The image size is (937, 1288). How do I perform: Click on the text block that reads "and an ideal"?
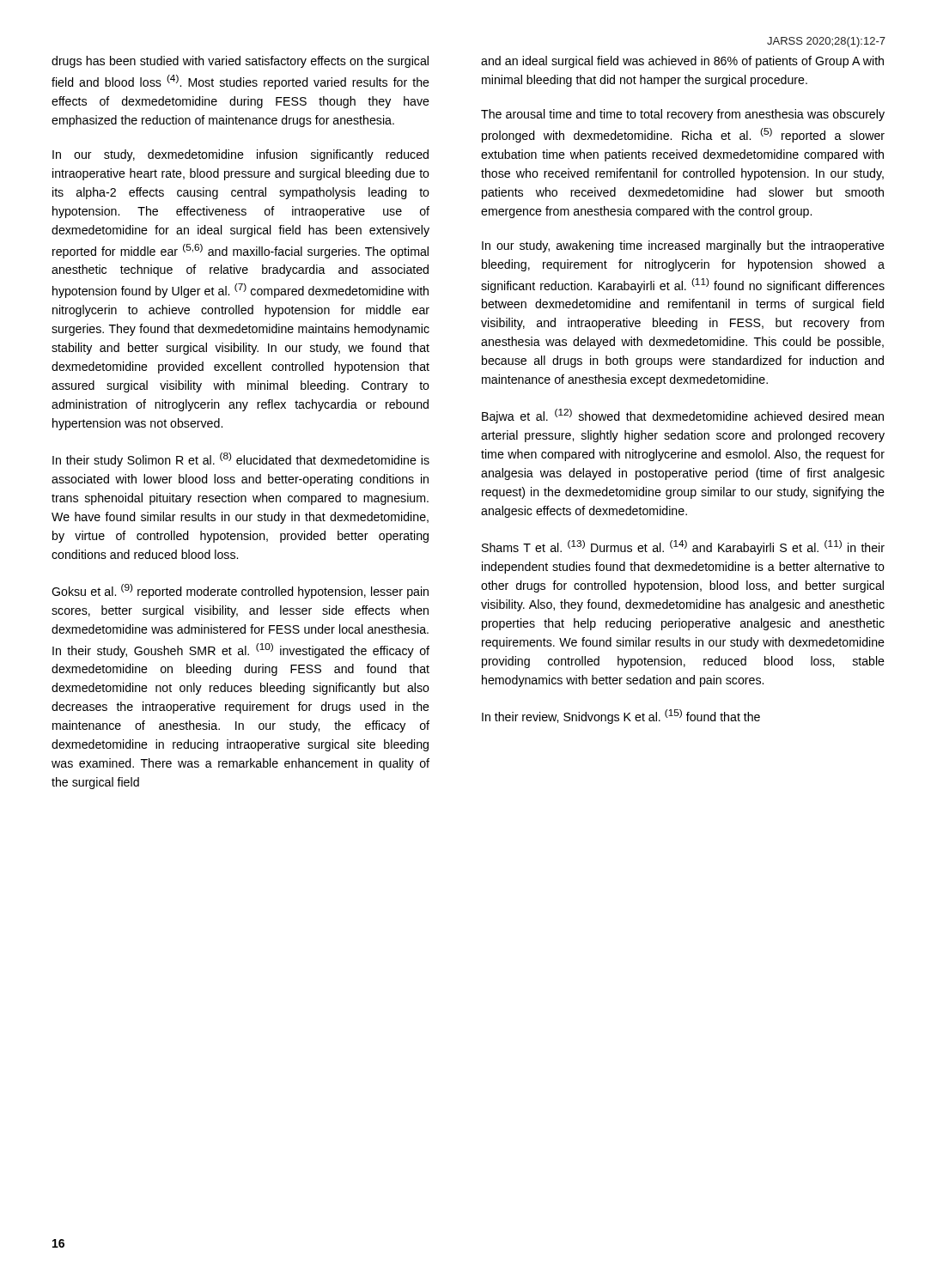[683, 70]
